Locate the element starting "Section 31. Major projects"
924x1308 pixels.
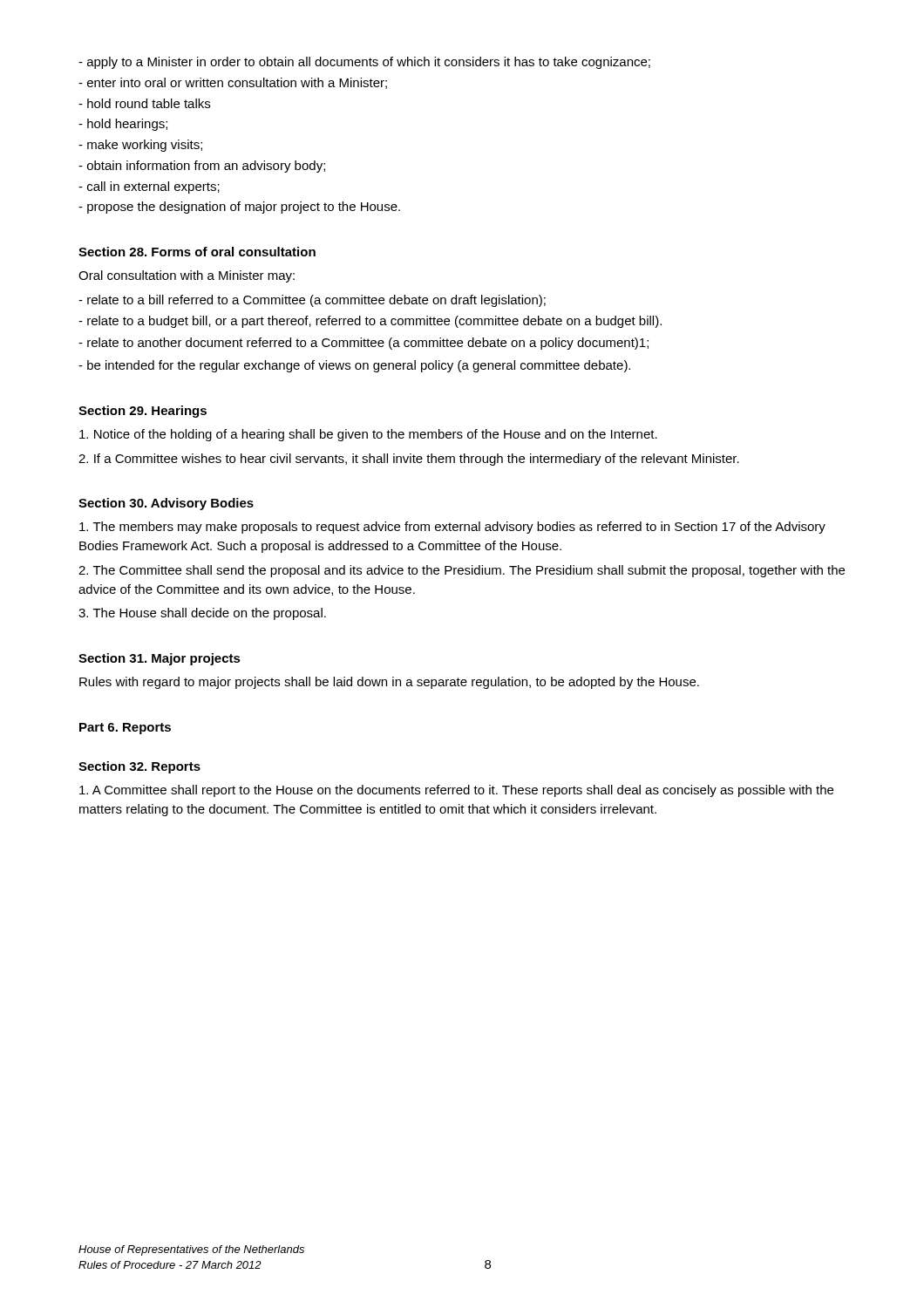159,658
